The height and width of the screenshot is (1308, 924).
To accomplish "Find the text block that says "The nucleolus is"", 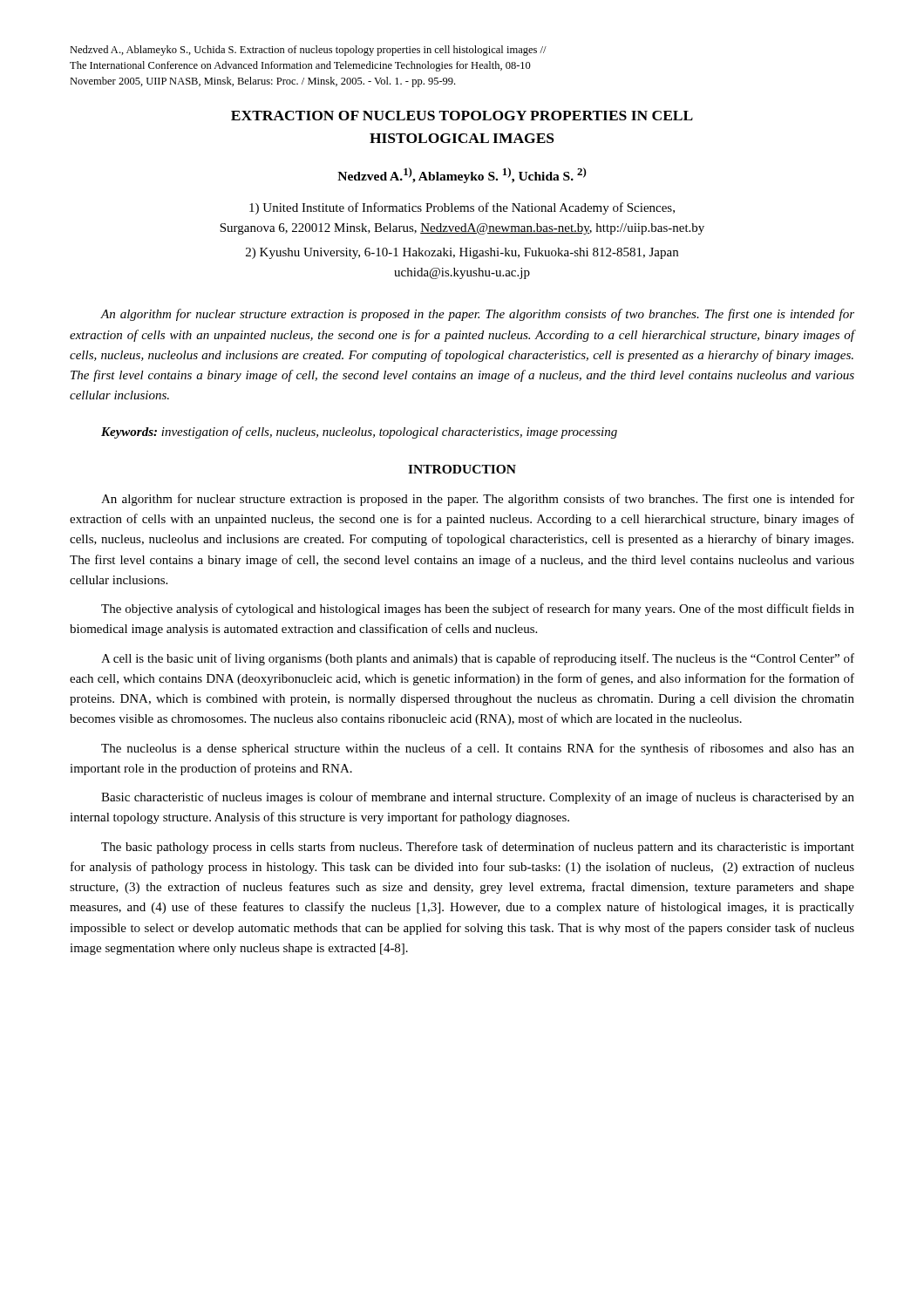I will tap(462, 758).
